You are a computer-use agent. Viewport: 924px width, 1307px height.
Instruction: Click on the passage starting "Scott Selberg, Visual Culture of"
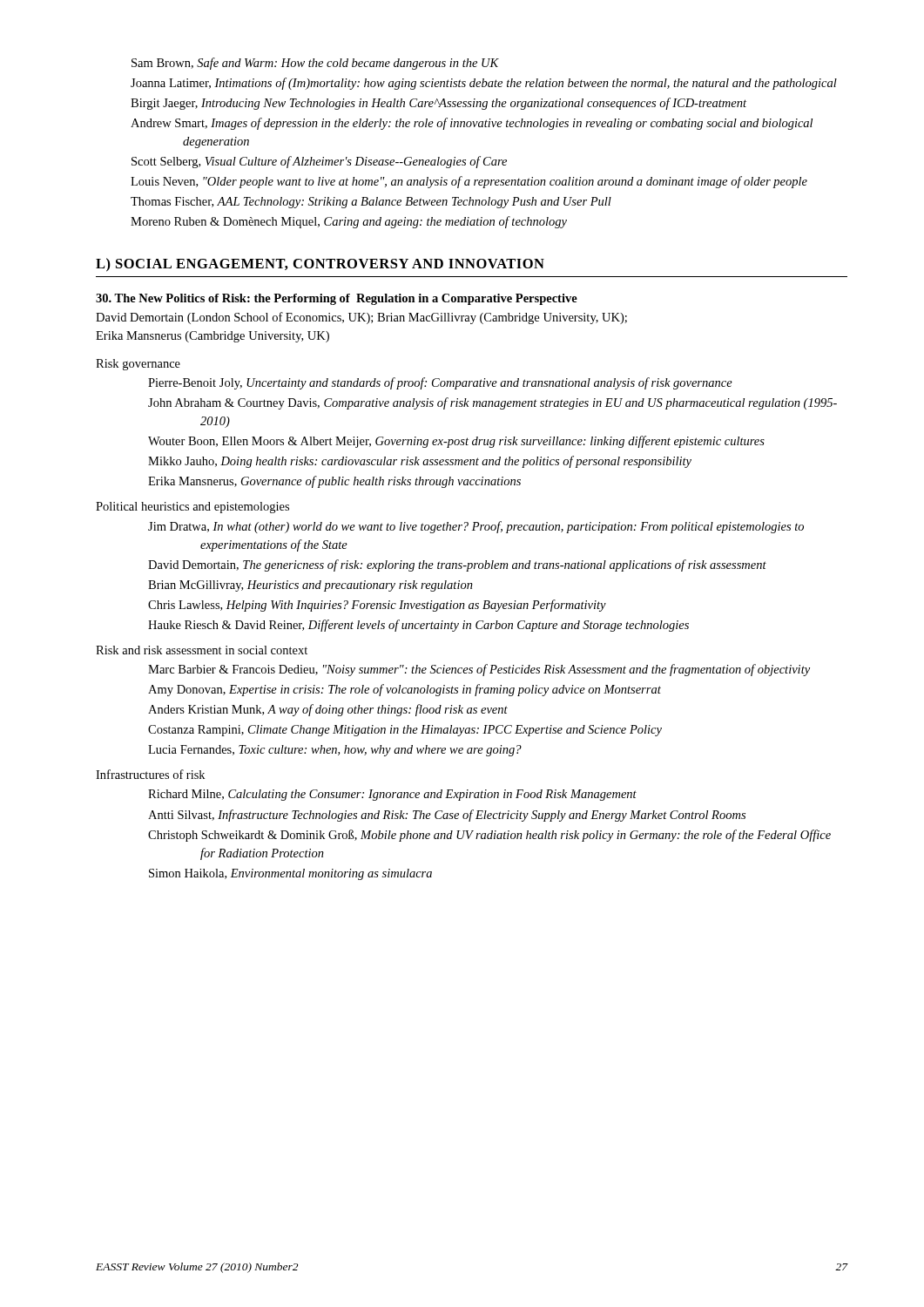319,161
